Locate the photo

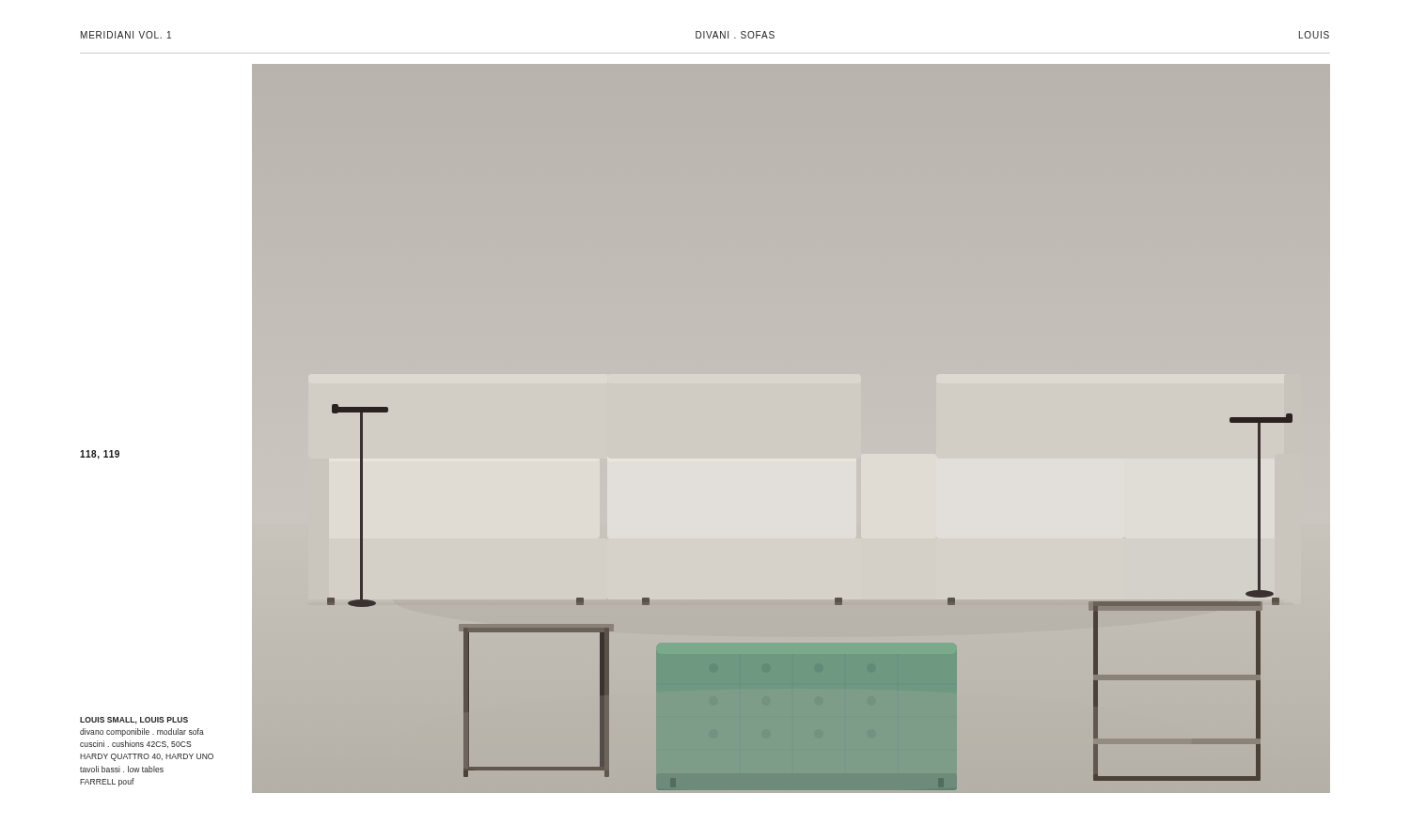[791, 428]
